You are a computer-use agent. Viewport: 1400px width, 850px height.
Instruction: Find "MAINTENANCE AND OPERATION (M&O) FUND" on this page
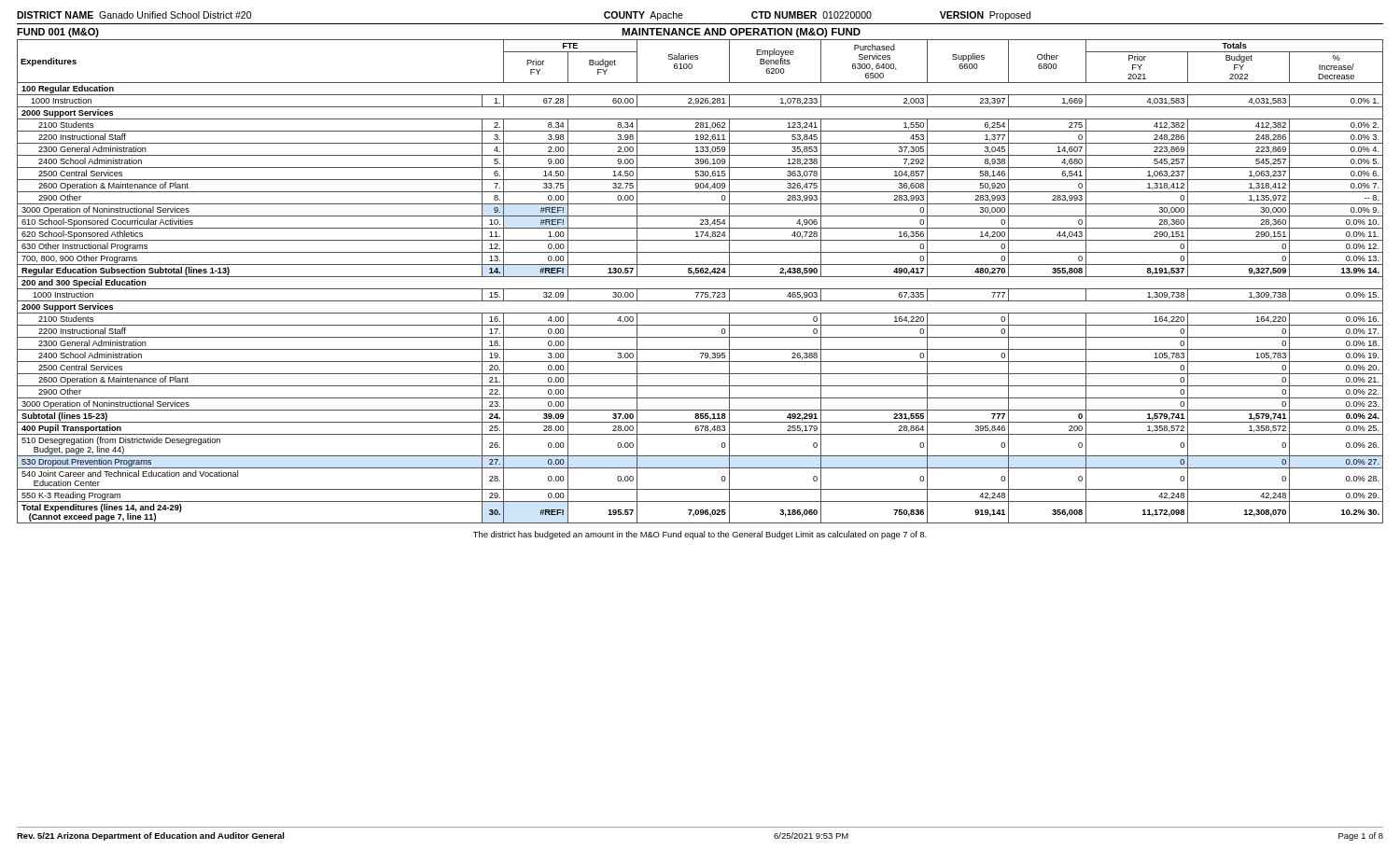pyautogui.click(x=741, y=32)
